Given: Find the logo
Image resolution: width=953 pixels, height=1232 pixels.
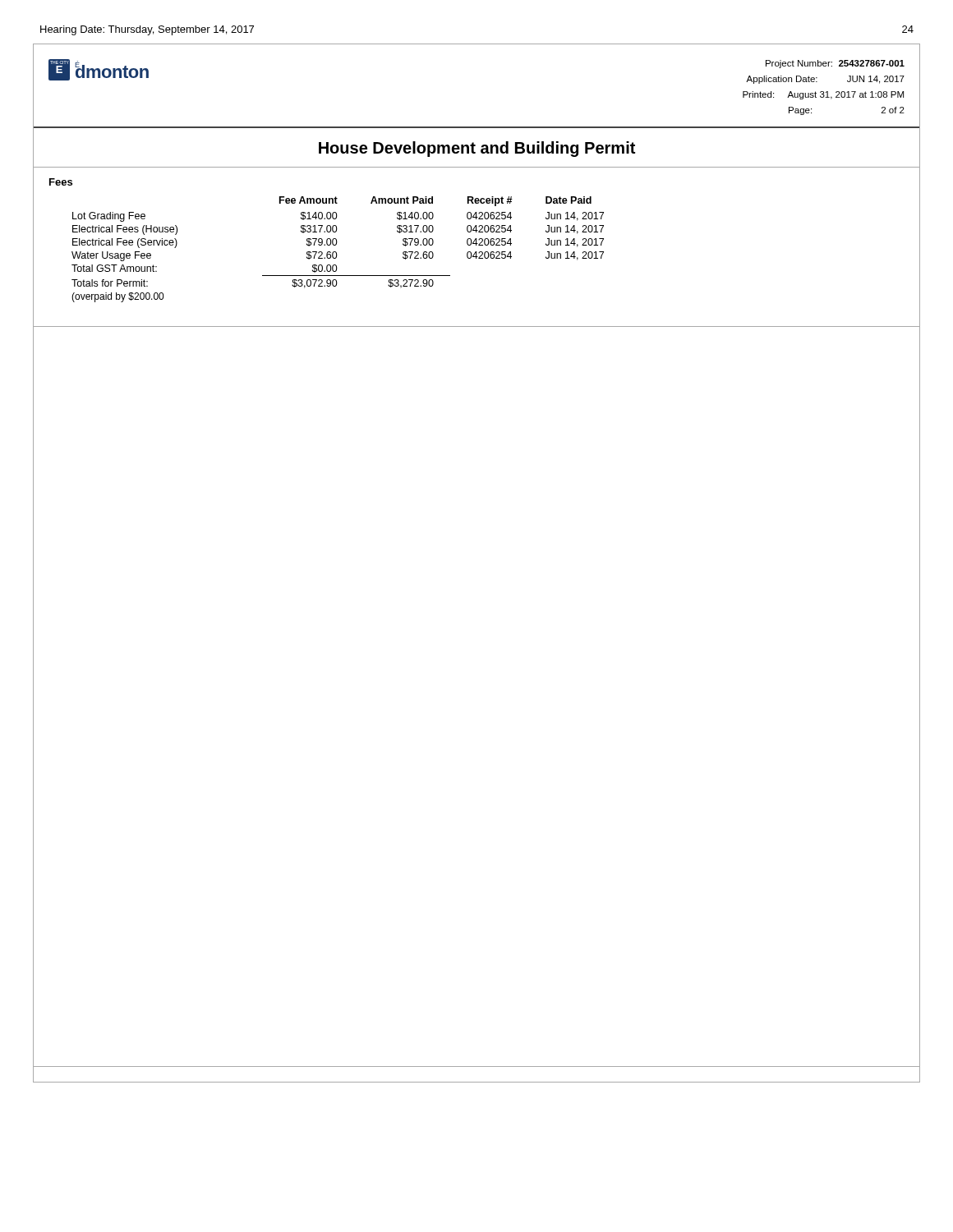Looking at the screenshot, I should (118, 76).
